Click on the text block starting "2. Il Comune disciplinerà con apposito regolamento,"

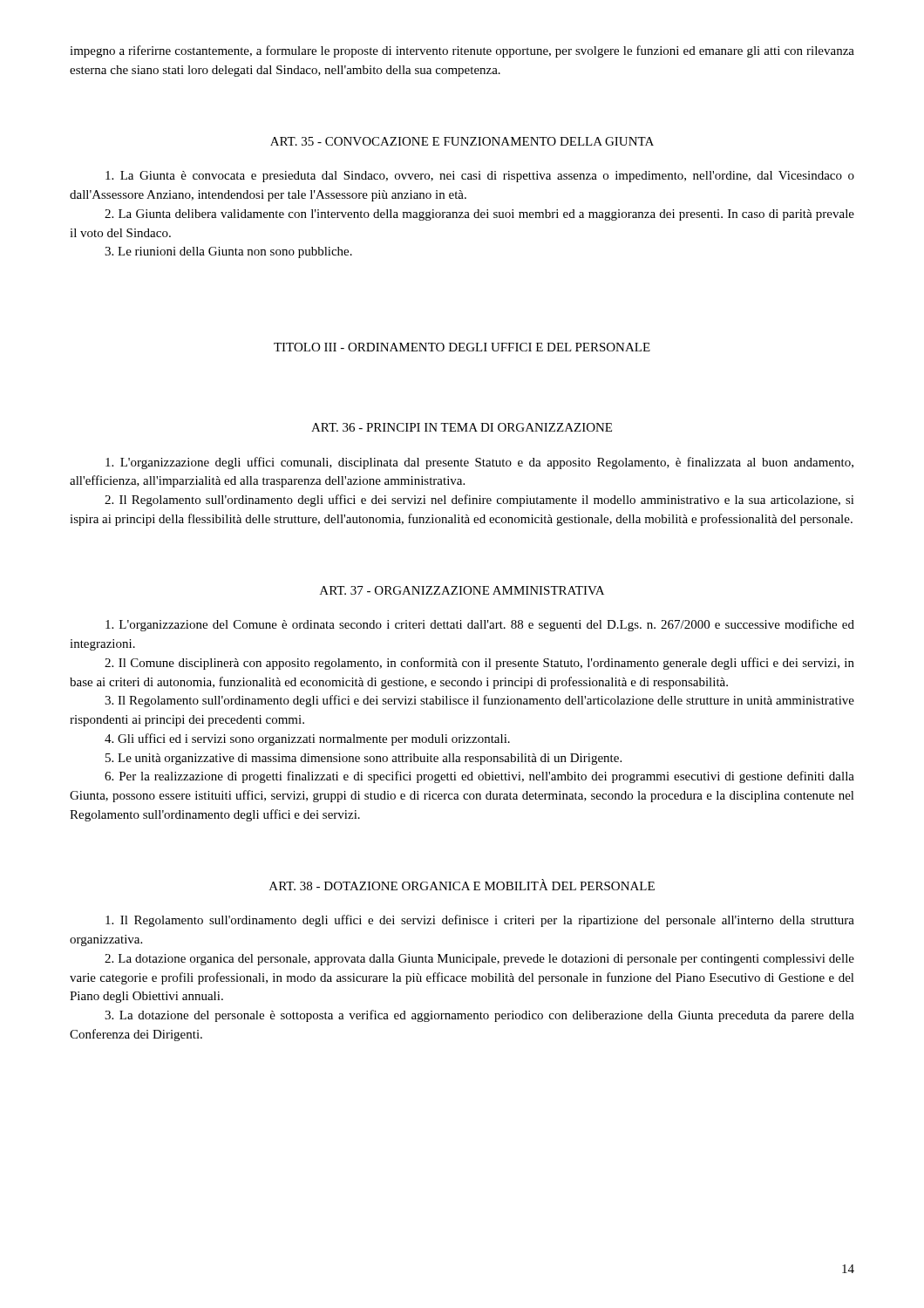click(x=462, y=672)
